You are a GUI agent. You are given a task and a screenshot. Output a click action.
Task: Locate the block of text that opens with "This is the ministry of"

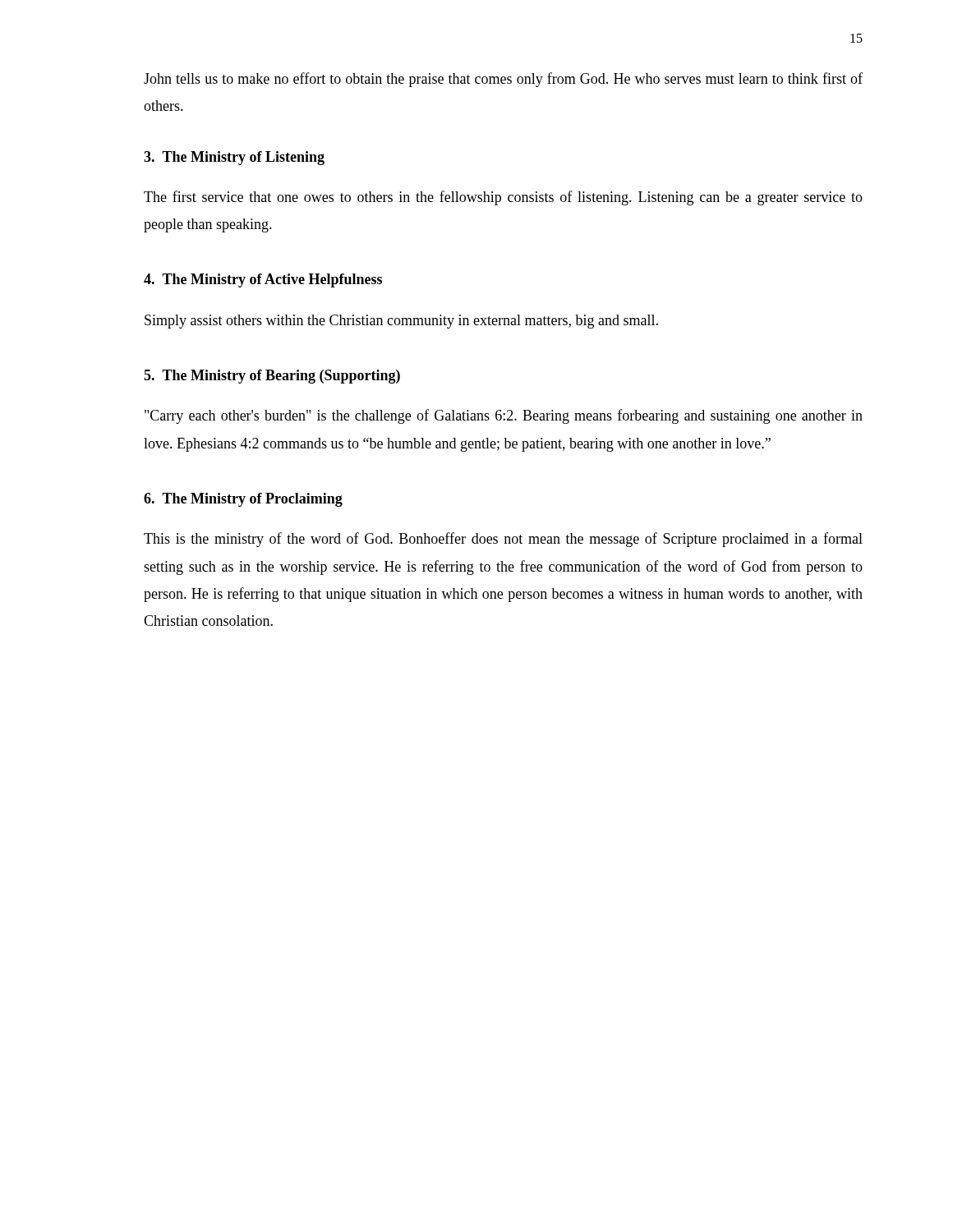(503, 580)
